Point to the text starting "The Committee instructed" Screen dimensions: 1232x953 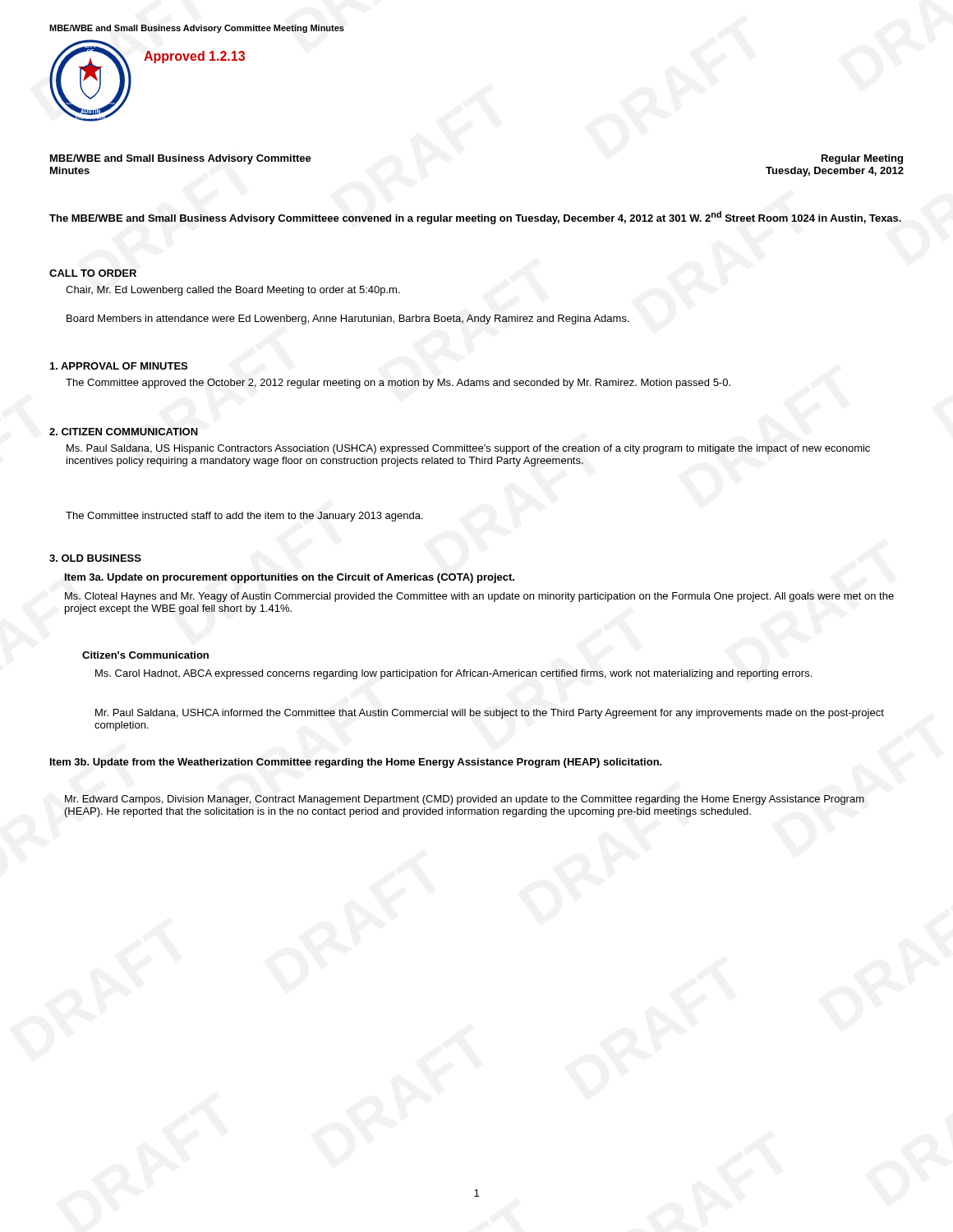pos(245,515)
